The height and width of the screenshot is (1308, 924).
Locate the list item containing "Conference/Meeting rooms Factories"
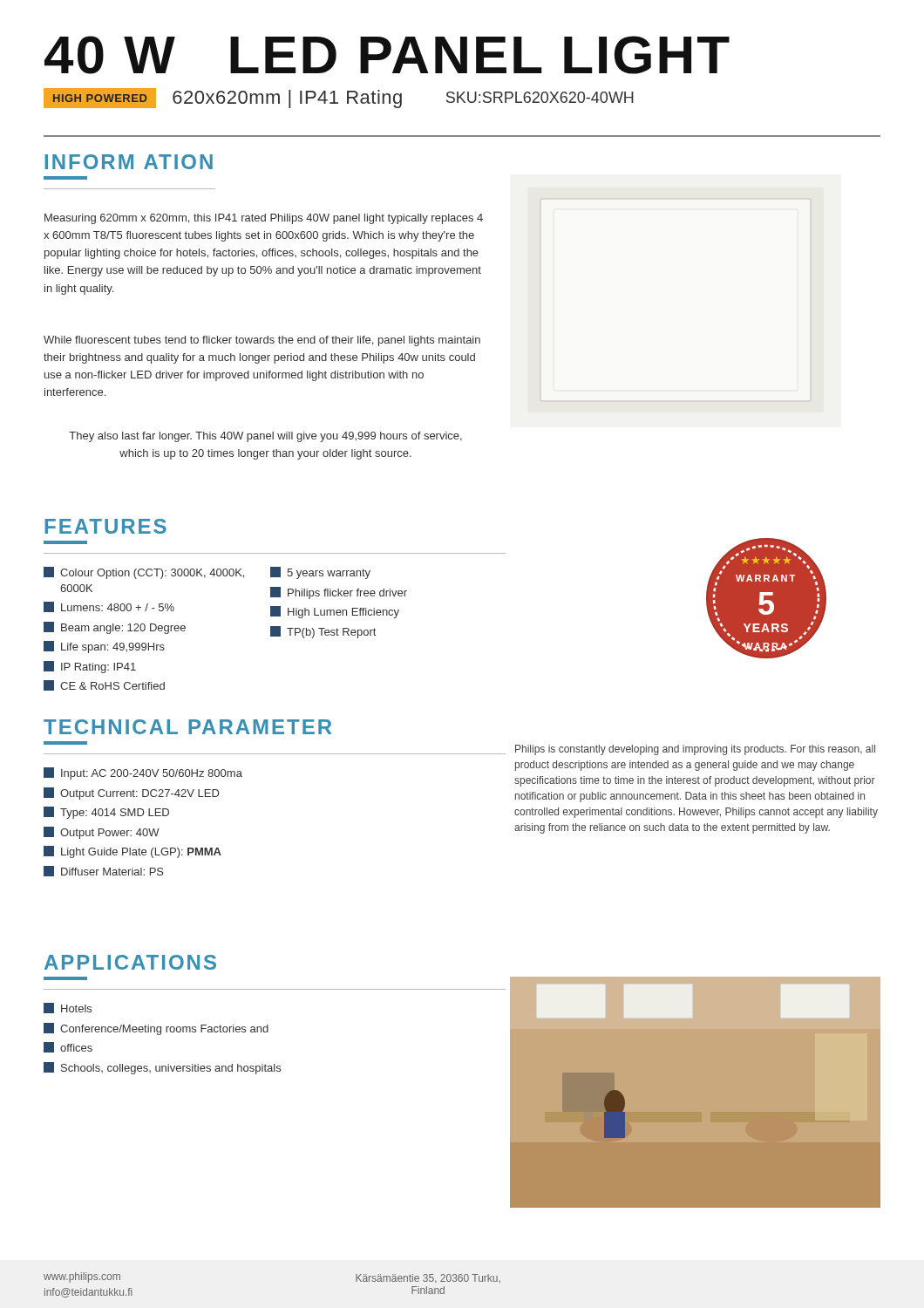[x=156, y=1028]
